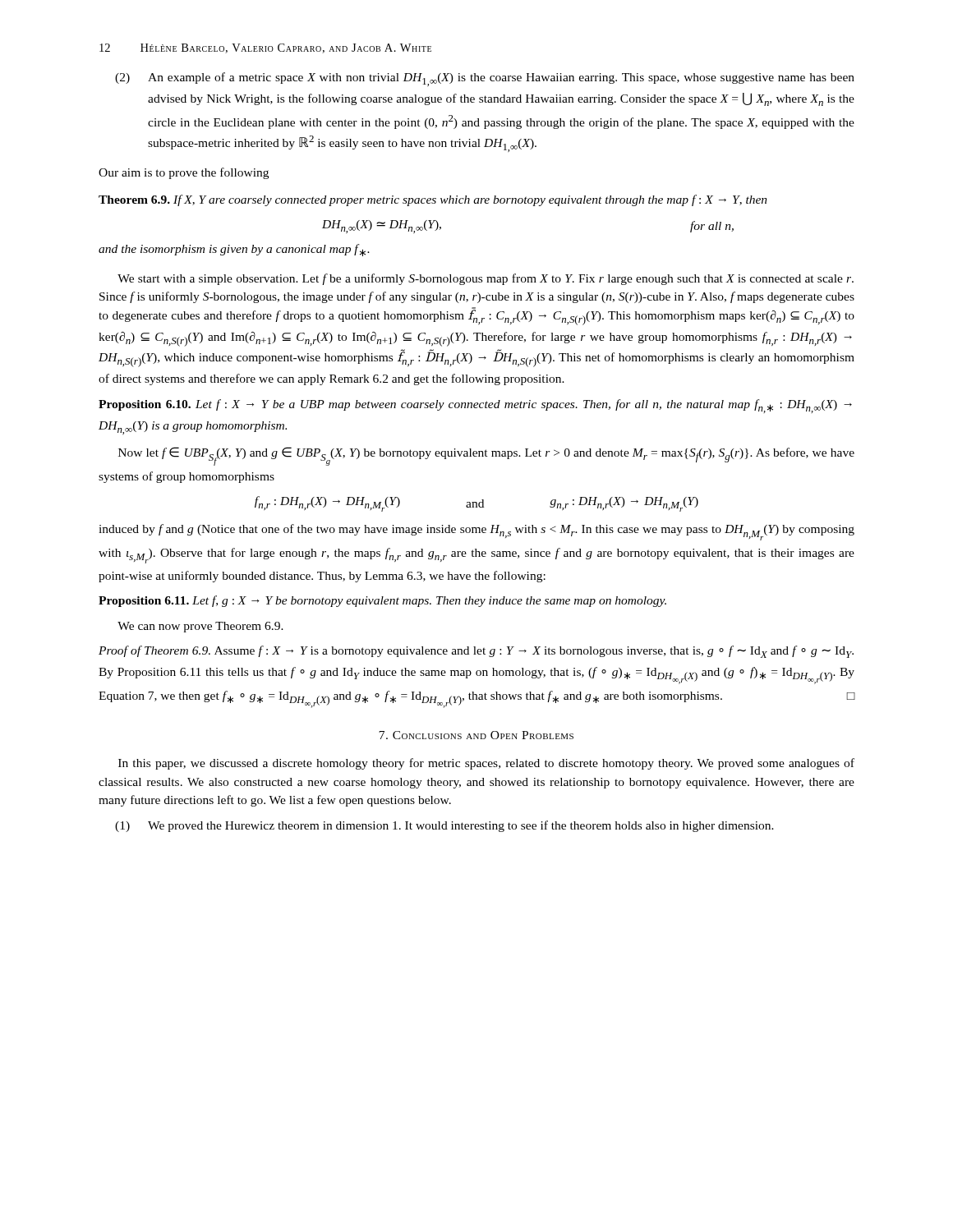Point to "7. Conclusions and Open Problems"
Viewport: 953px width, 1232px height.
[476, 735]
